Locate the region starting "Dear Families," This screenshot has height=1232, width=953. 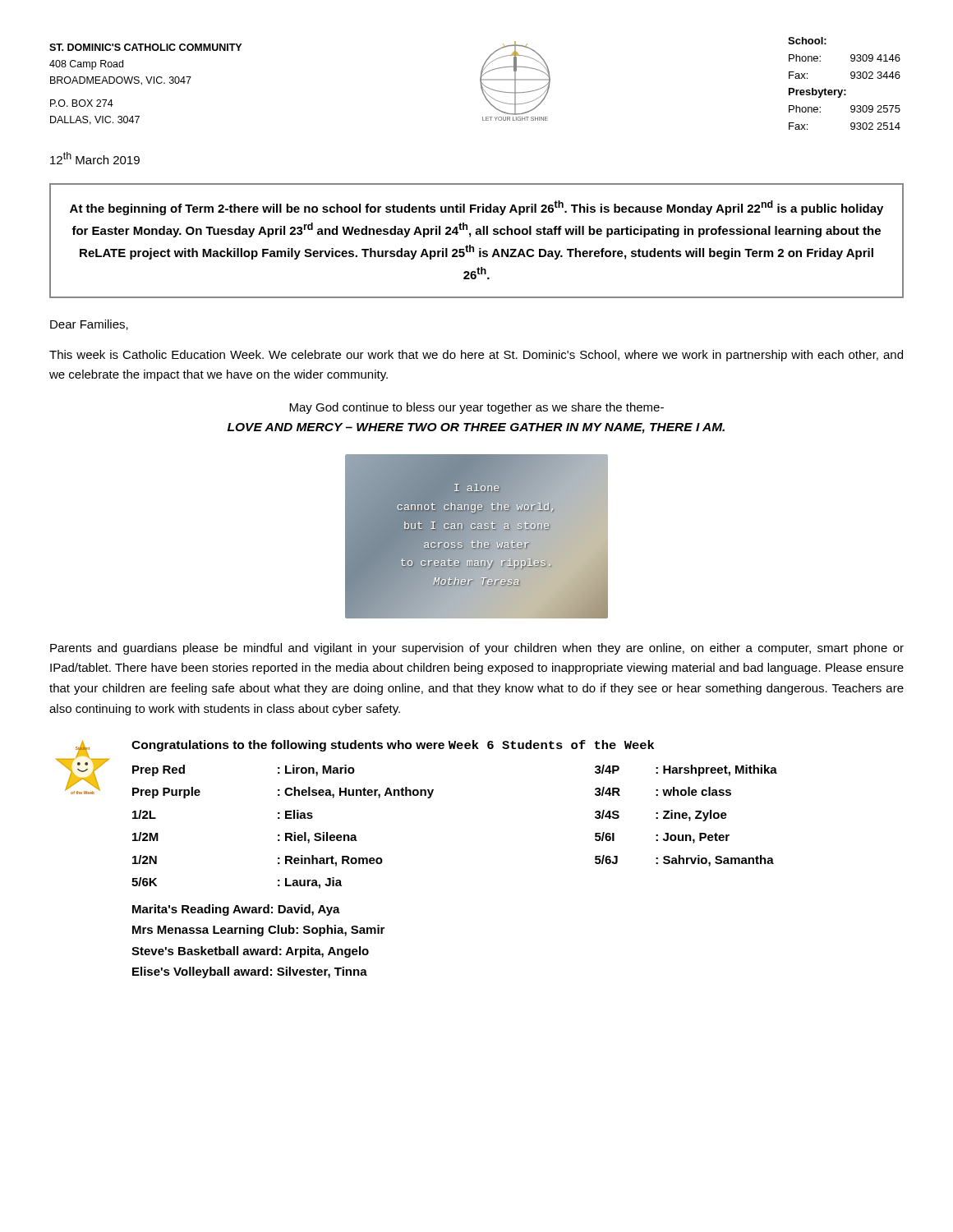[x=89, y=324]
